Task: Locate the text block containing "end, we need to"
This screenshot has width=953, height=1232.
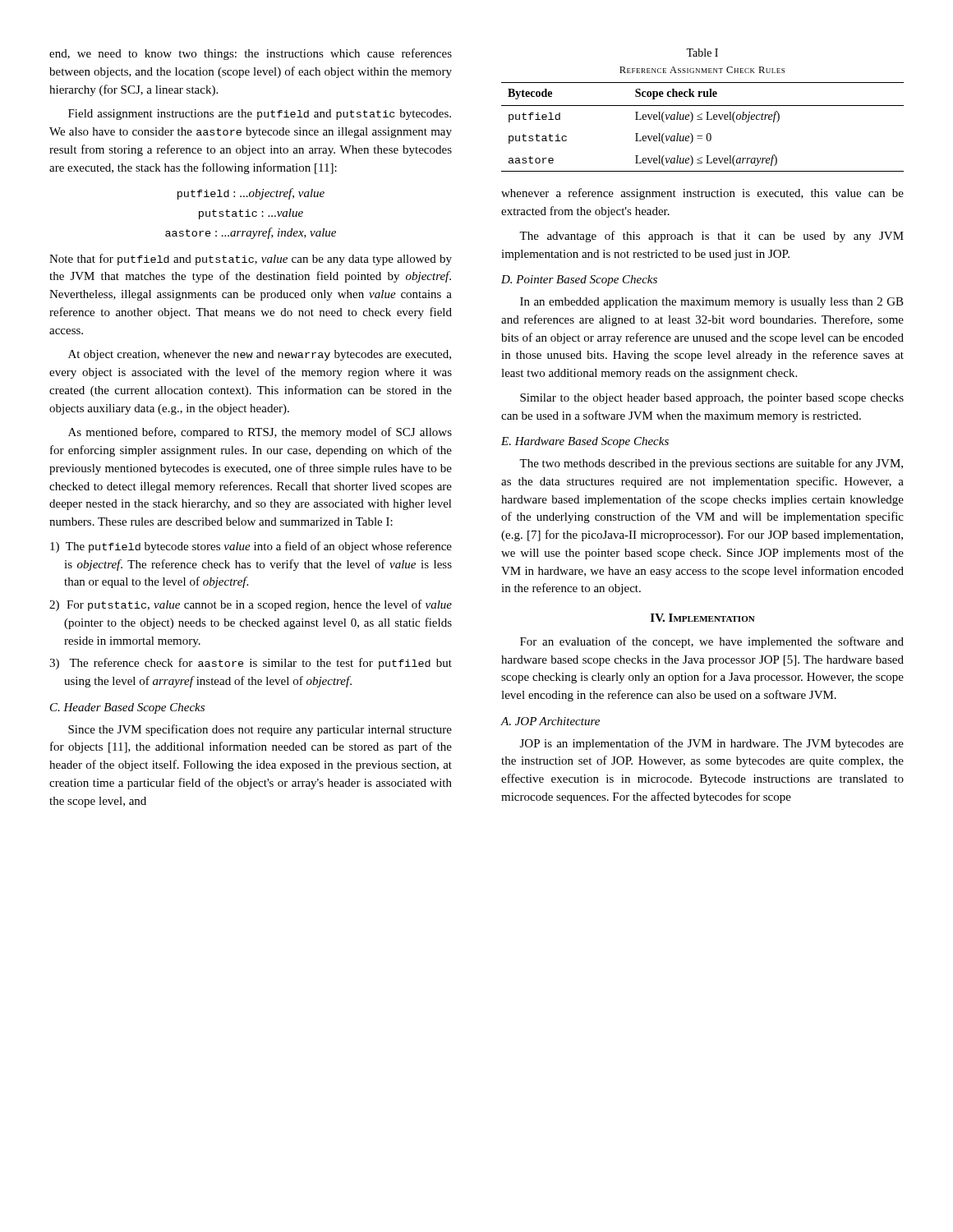Action: click(251, 72)
